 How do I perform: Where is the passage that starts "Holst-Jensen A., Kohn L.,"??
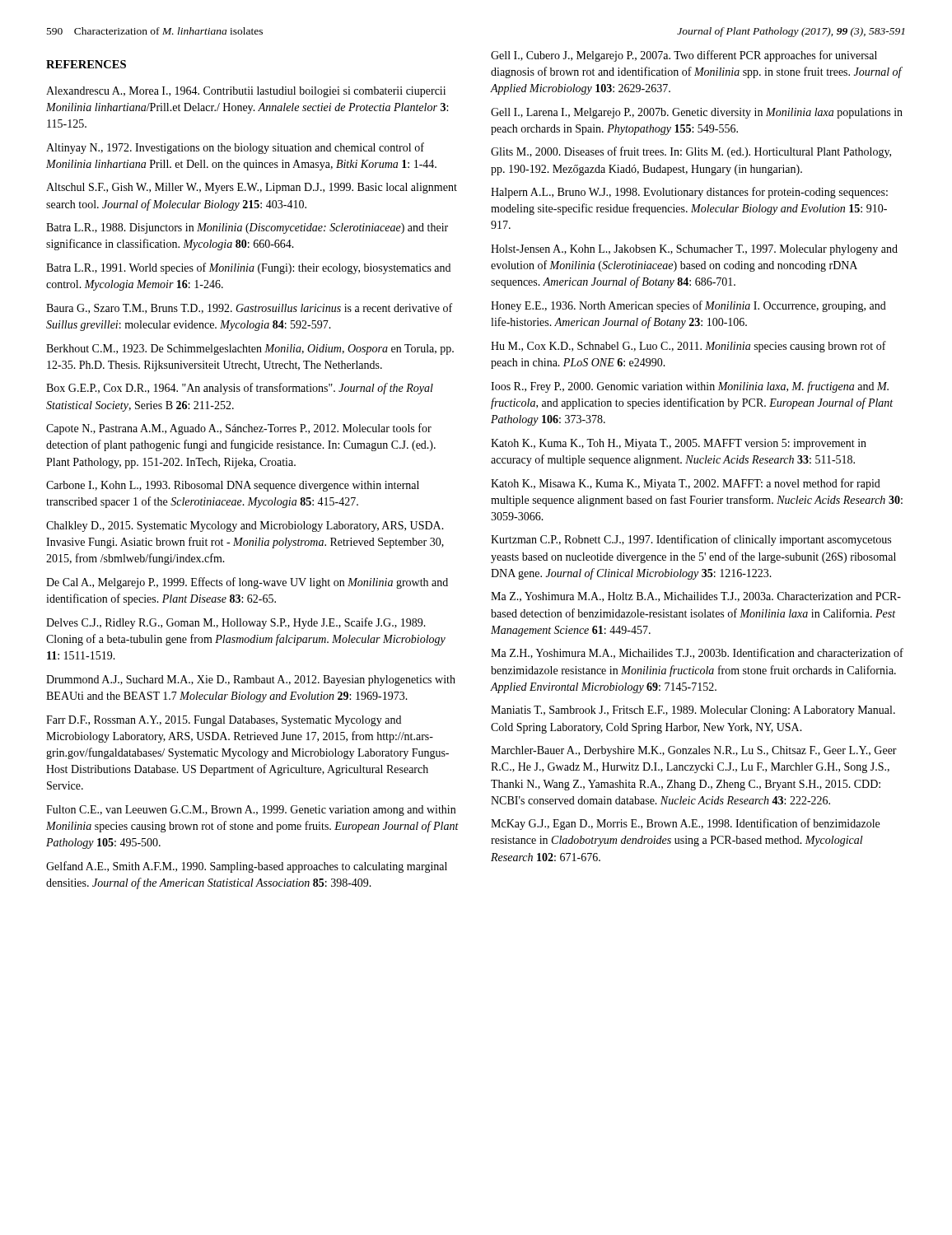click(694, 266)
